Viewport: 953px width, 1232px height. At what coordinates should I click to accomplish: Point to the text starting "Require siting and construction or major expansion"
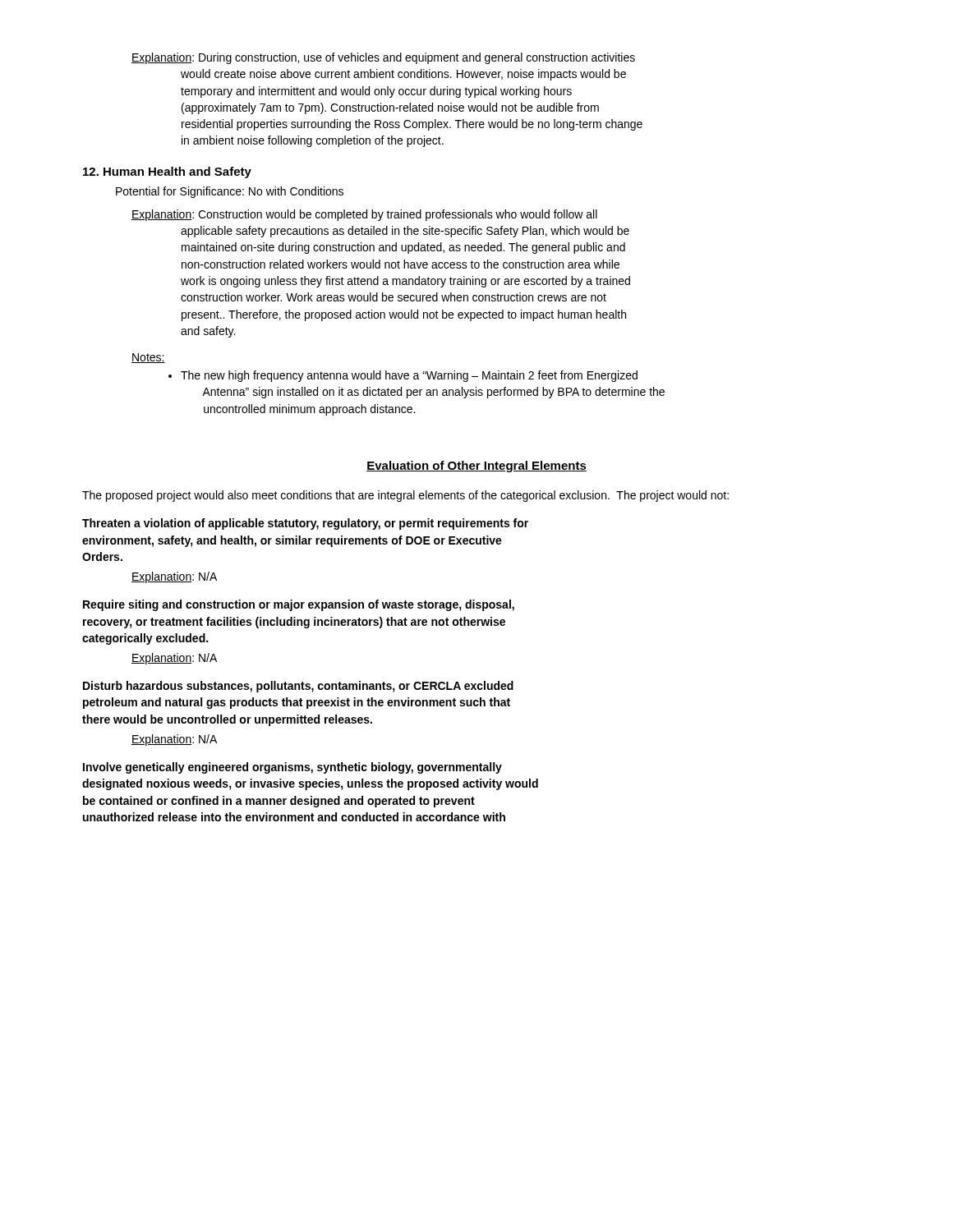[x=298, y=621]
